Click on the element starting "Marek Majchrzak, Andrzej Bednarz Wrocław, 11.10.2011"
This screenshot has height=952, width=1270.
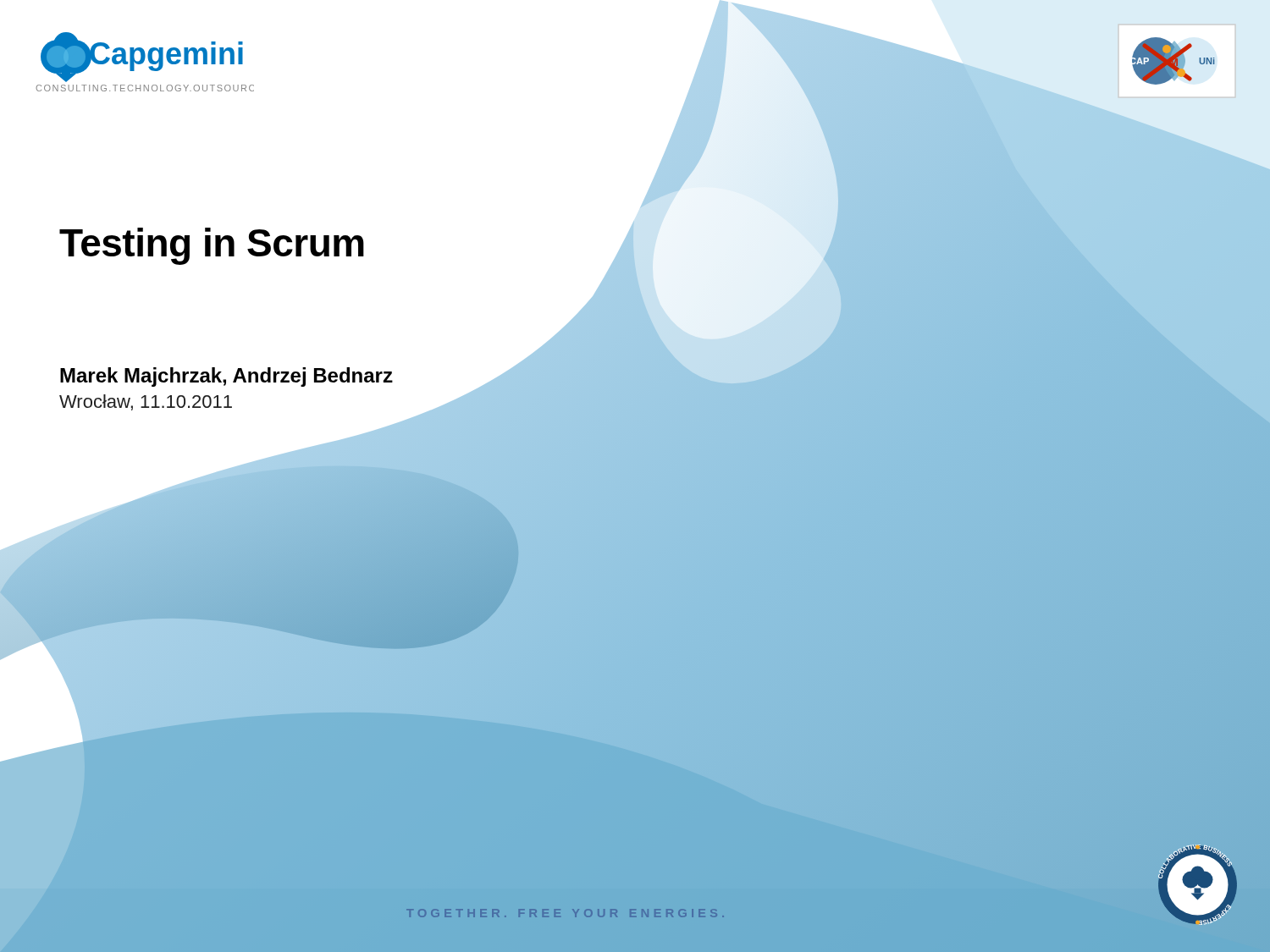[226, 388]
